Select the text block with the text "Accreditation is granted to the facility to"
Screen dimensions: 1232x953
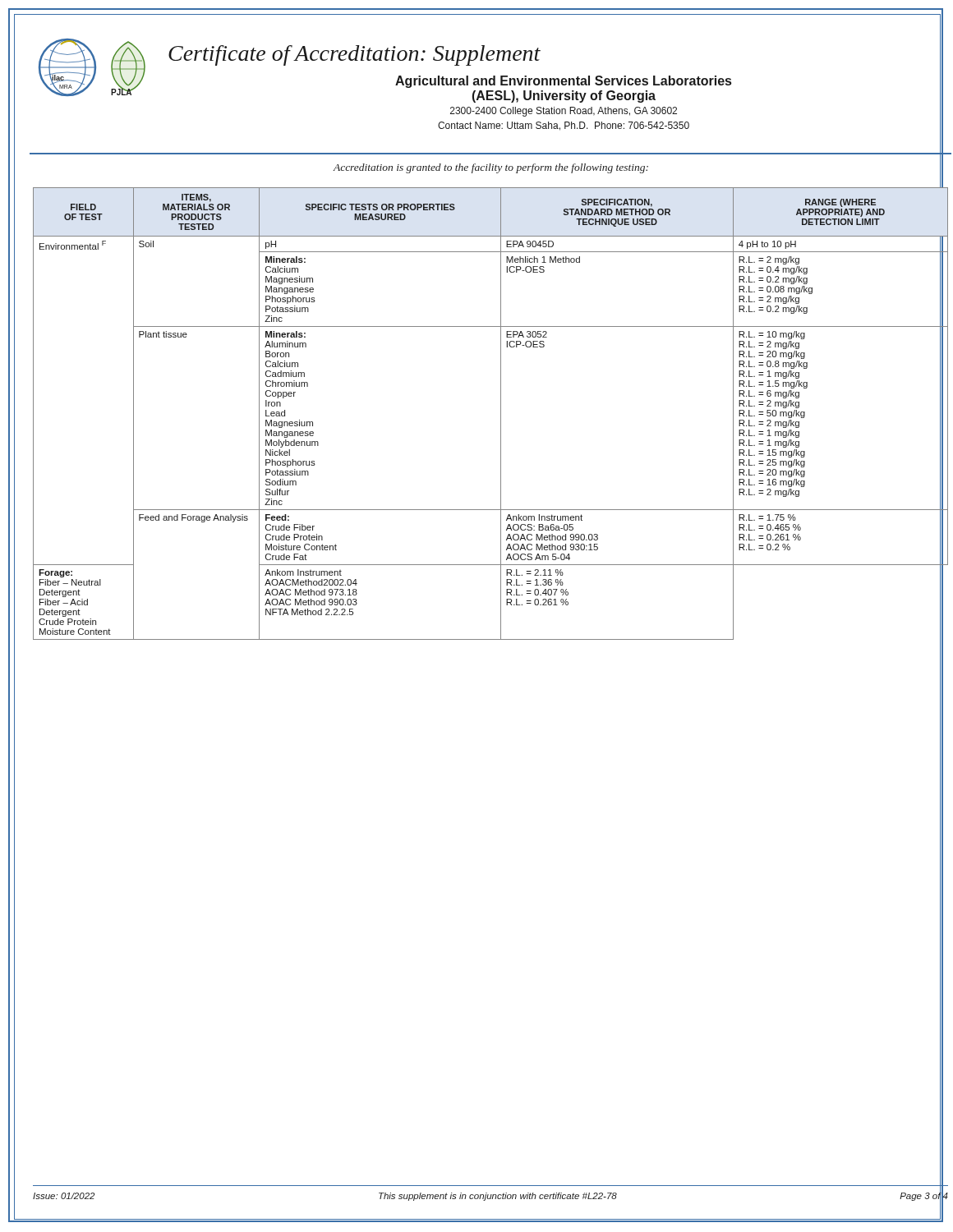pyautogui.click(x=491, y=167)
